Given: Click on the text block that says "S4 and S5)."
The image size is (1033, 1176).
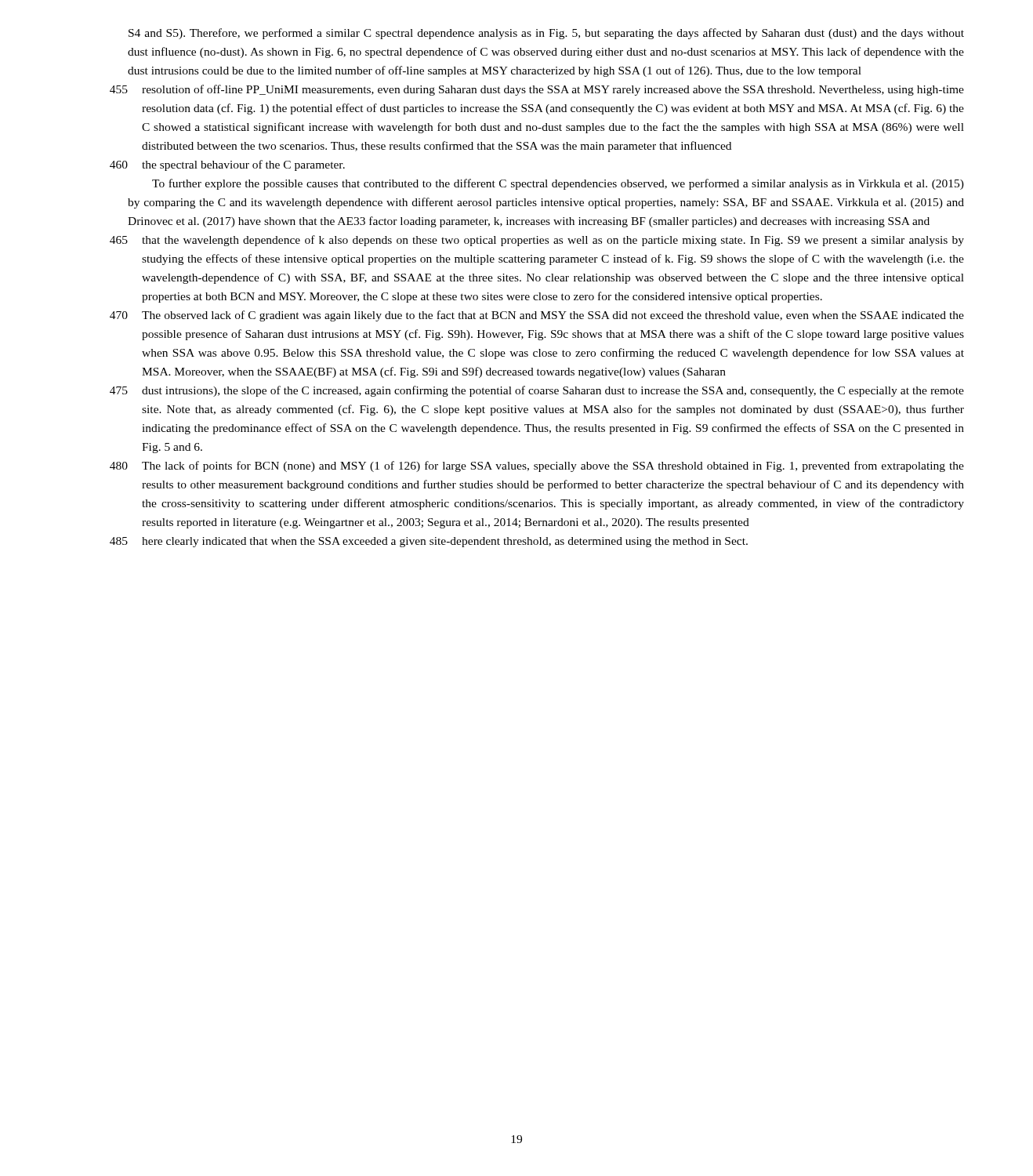Looking at the screenshot, I should 524,99.
